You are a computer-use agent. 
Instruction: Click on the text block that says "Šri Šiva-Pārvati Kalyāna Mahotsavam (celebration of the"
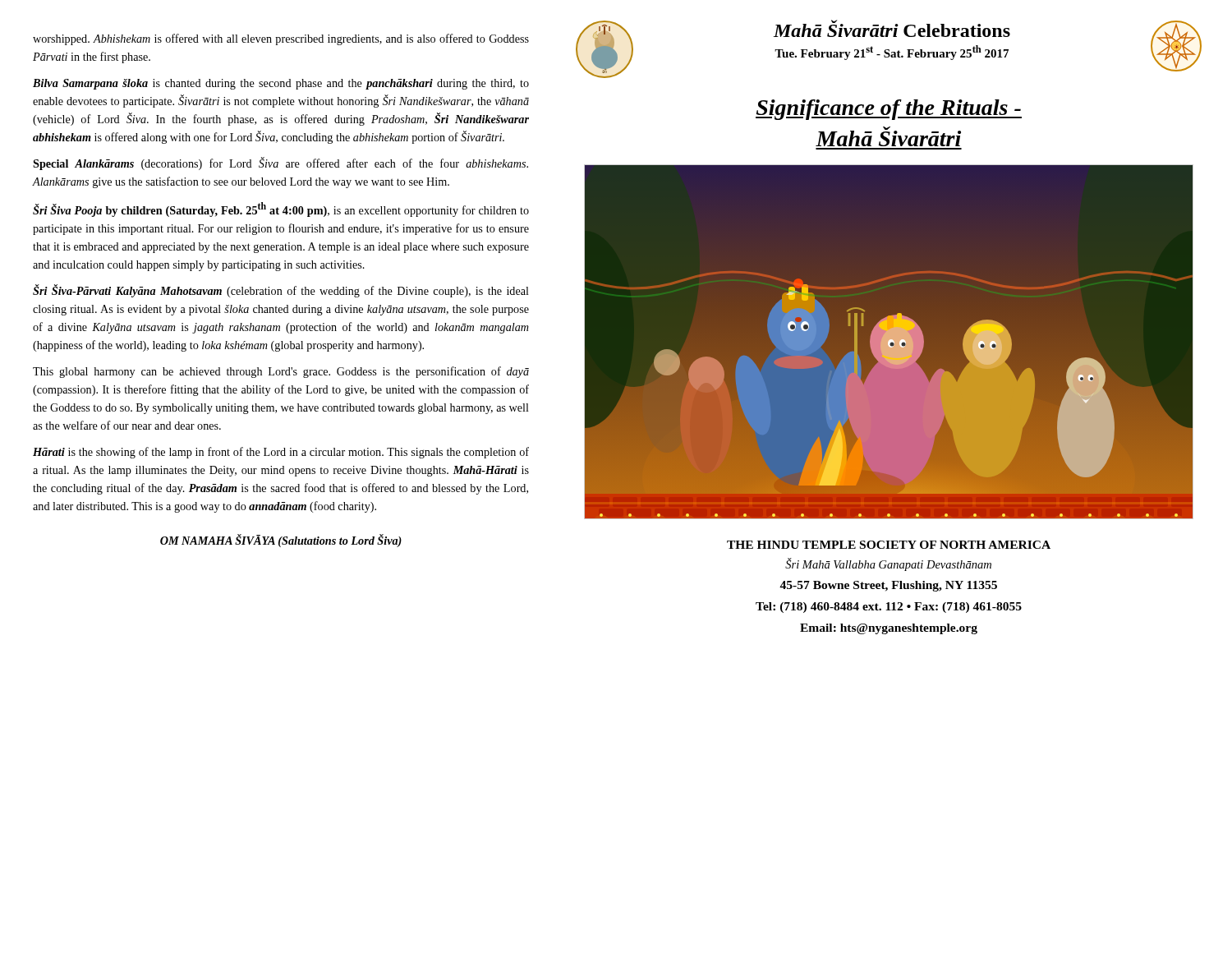pyautogui.click(x=281, y=318)
